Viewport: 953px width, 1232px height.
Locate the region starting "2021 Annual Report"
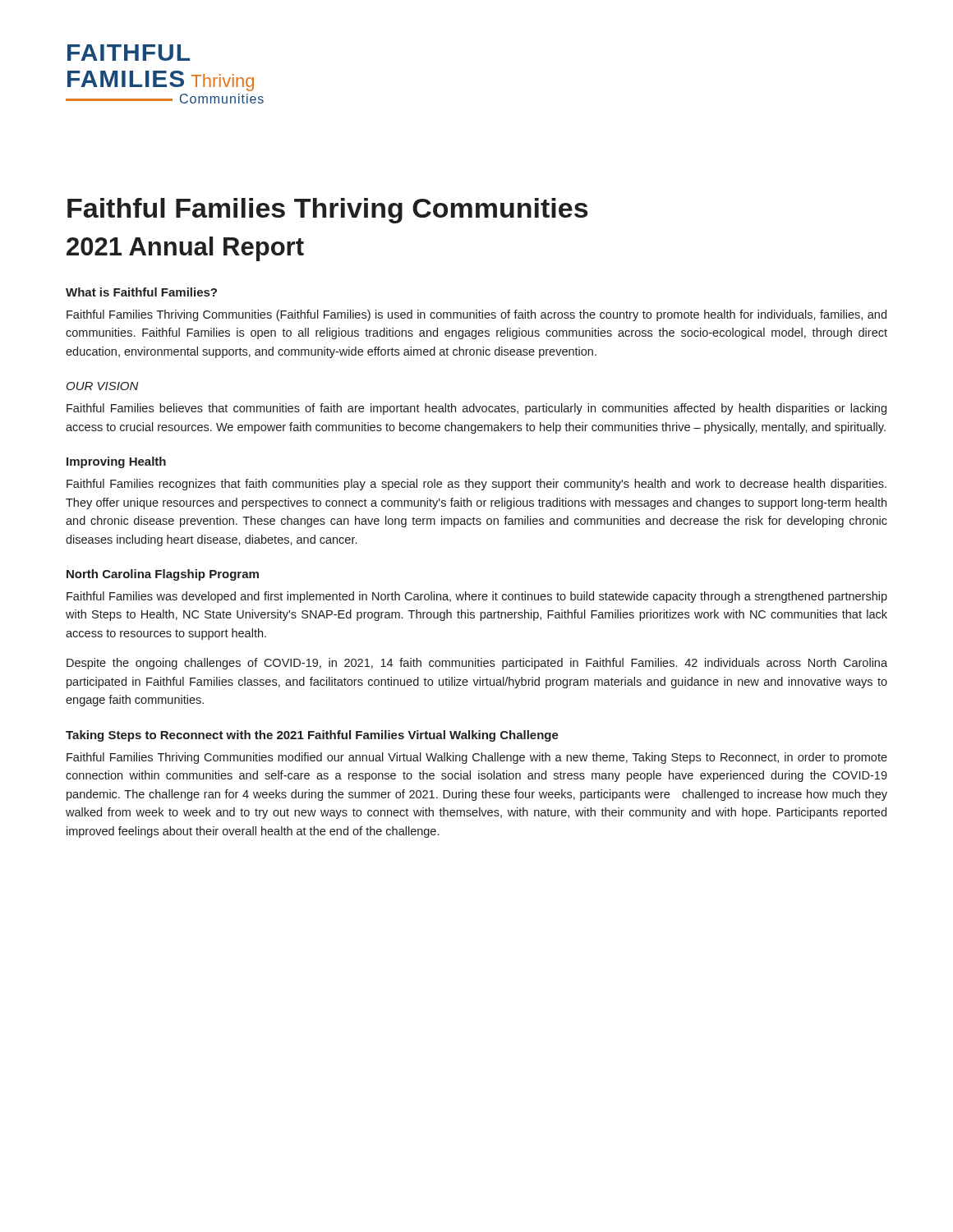point(185,247)
